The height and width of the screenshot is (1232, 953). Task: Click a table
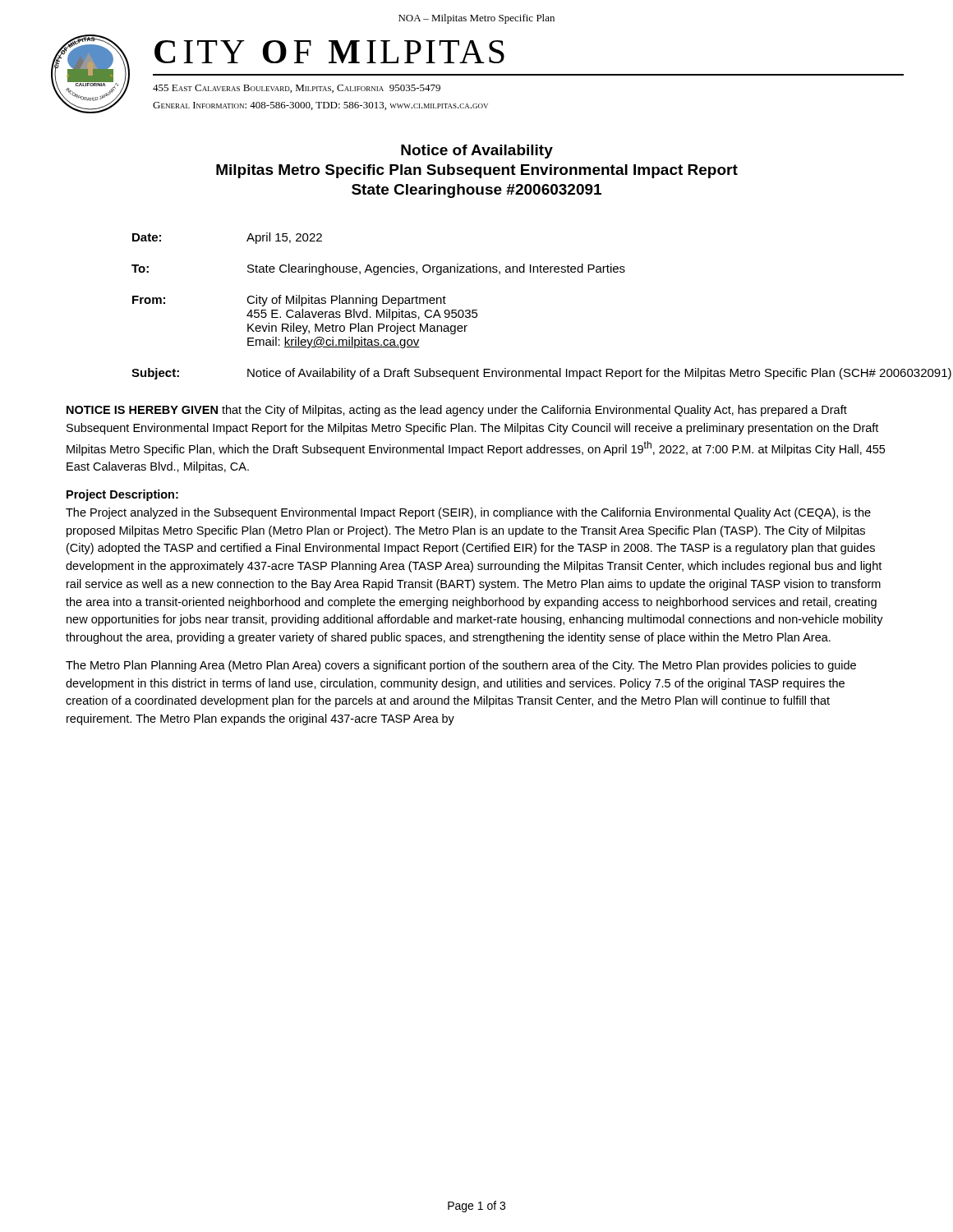coord(476,305)
